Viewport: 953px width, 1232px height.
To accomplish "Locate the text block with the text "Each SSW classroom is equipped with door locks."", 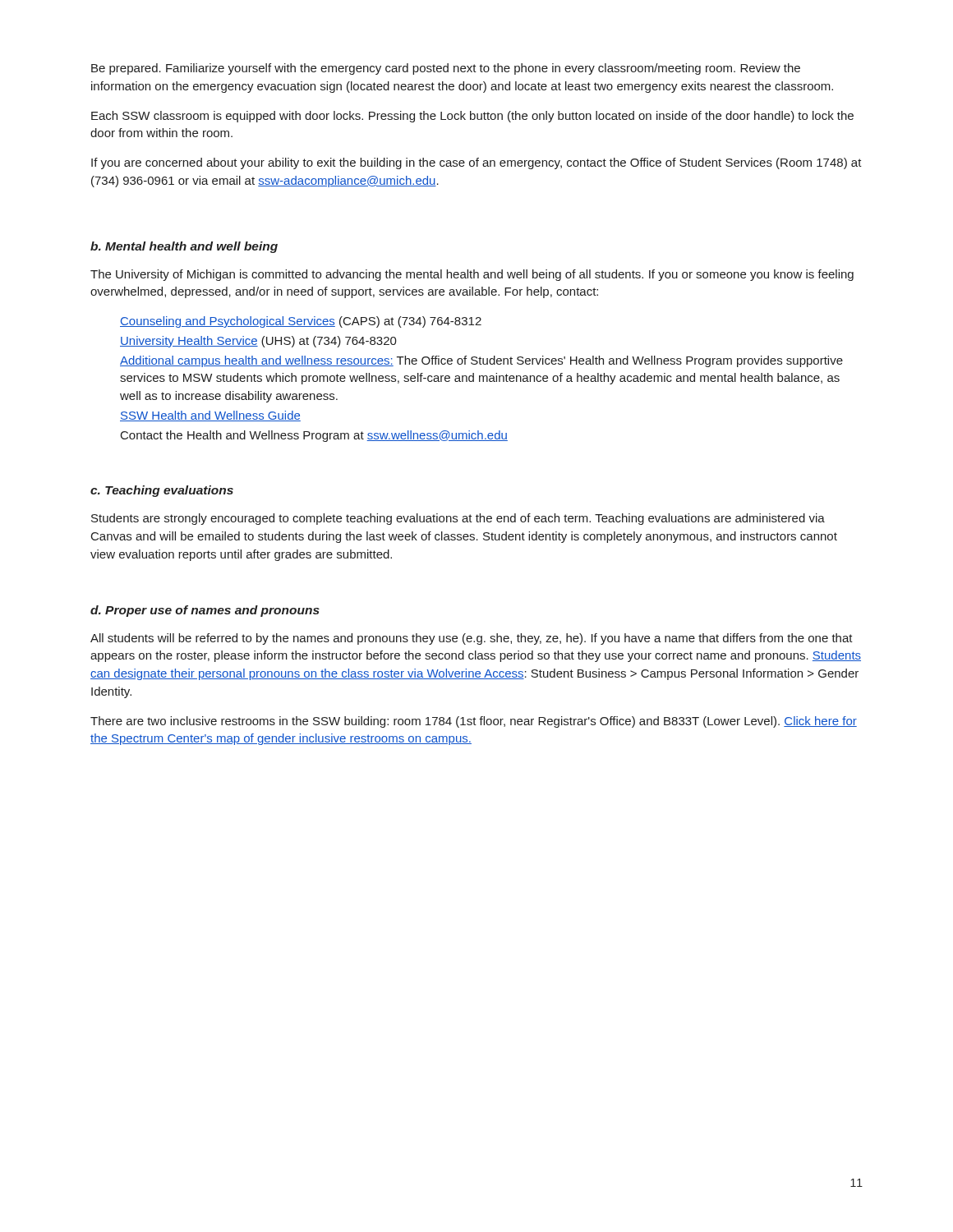I will (476, 124).
